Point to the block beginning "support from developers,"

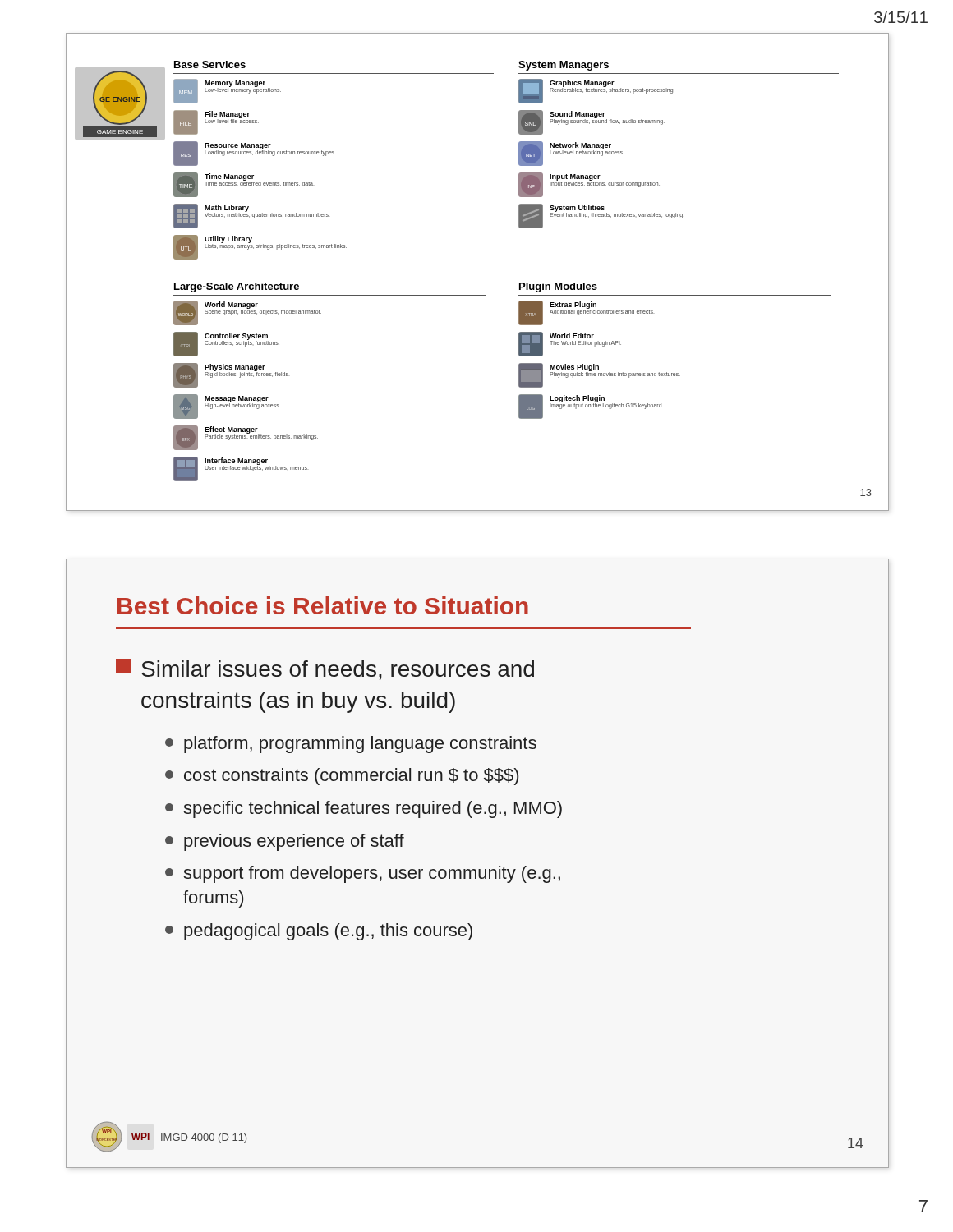373,885
